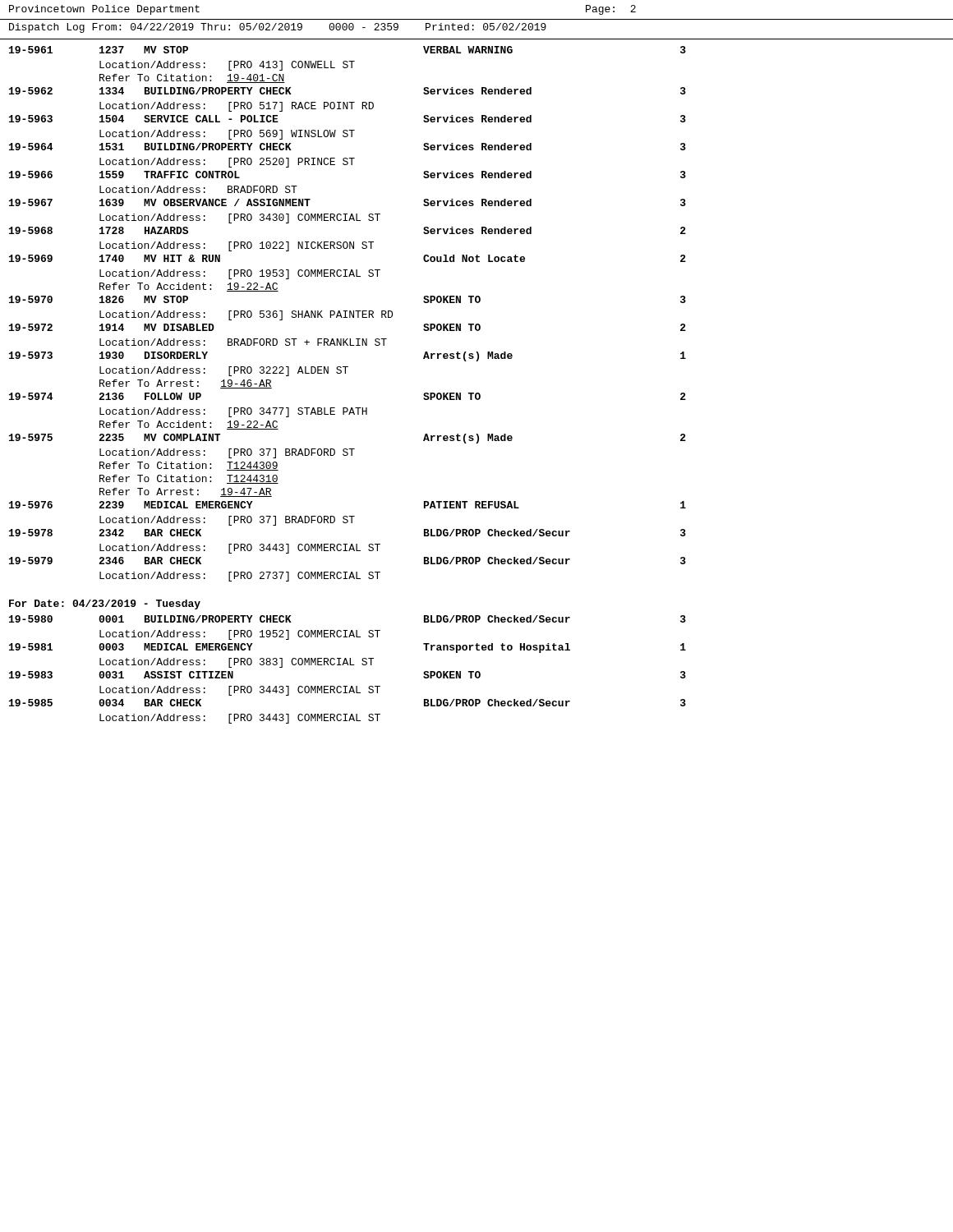Click on the block starting "19-5970 1826 MV STOP SPOKEN TO 3 Location/Address:"
This screenshot has height=1232, width=953.
coord(476,308)
